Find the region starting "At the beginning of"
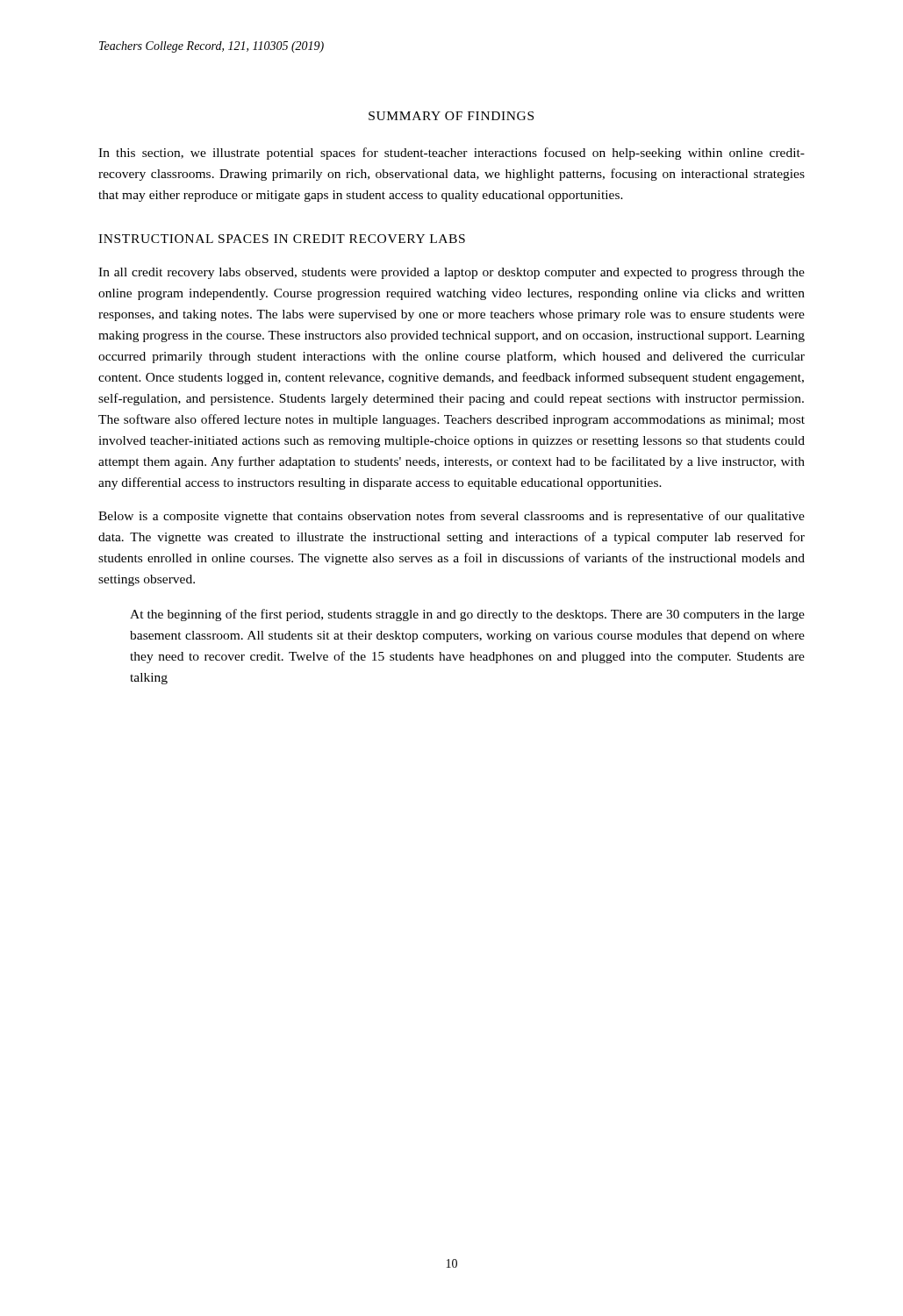This screenshot has height=1316, width=903. [x=467, y=646]
